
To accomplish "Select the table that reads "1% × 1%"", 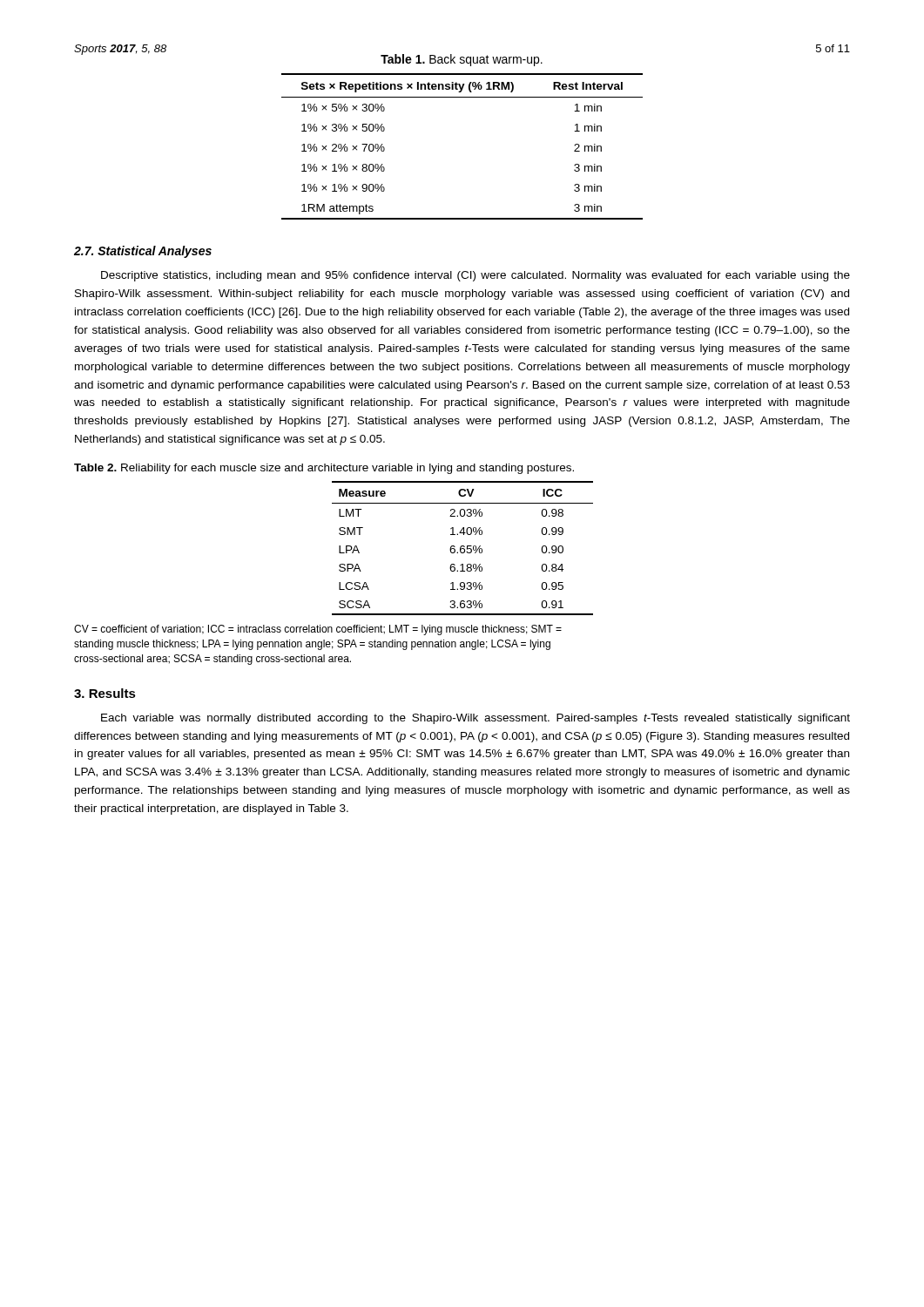I will pyautogui.click(x=462, y=146).
